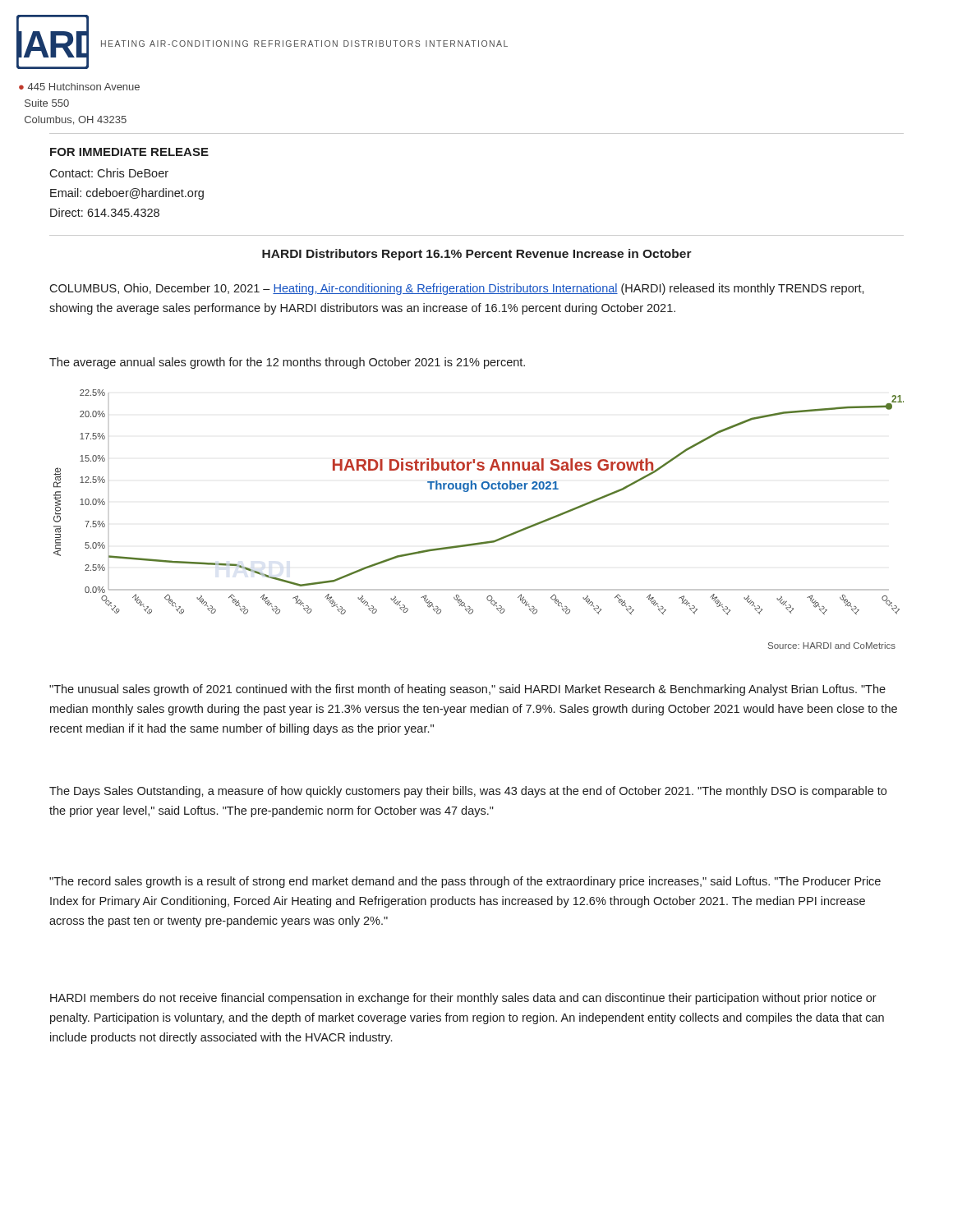Image resolution: width=953 pixels, height=1232 pixels.
Task: Locate the title that opens with "HARDI Distributors Report 16.1% Percent Revenue Increase"
Action: 476,253
